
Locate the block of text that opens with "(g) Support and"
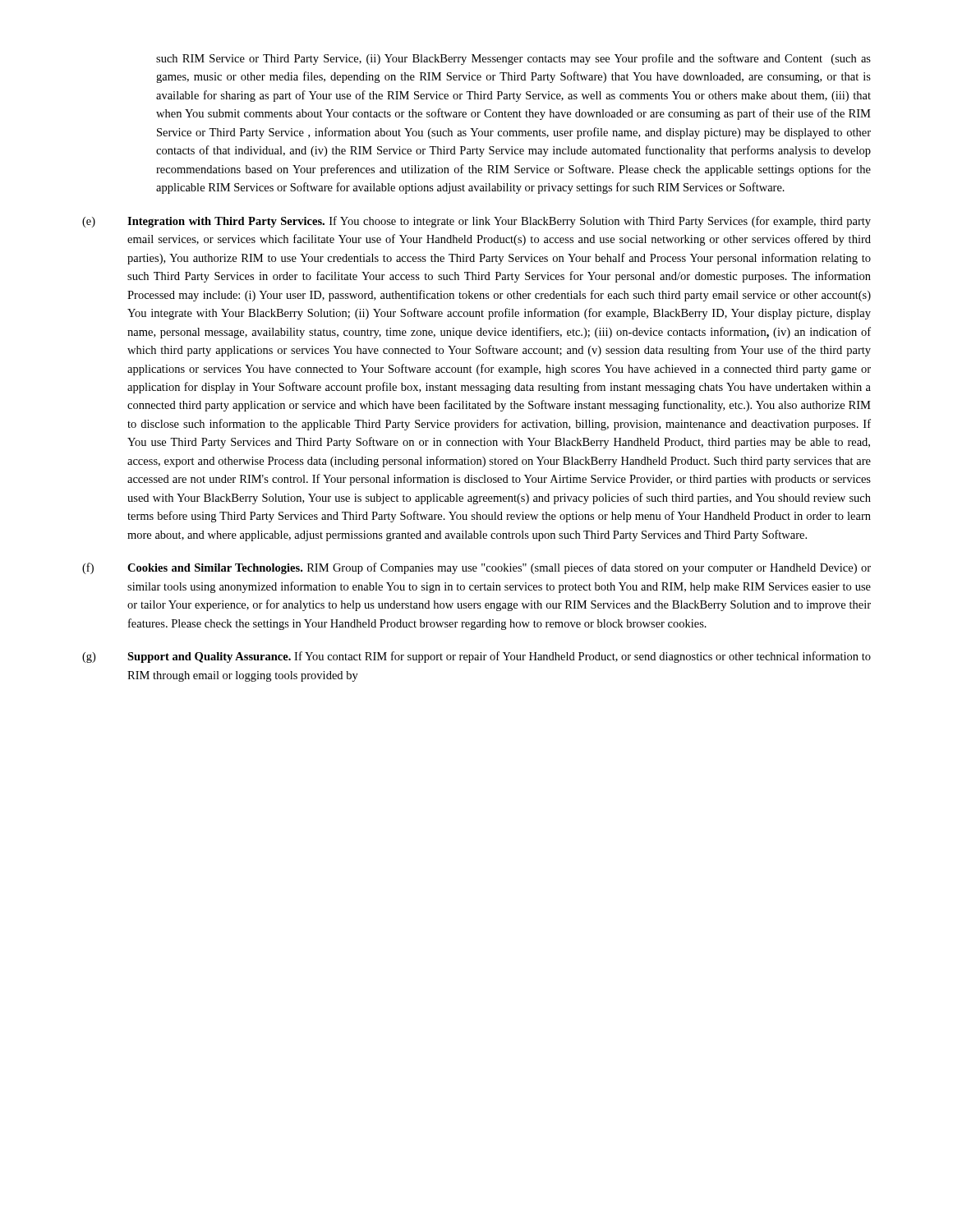pos(476,666)
